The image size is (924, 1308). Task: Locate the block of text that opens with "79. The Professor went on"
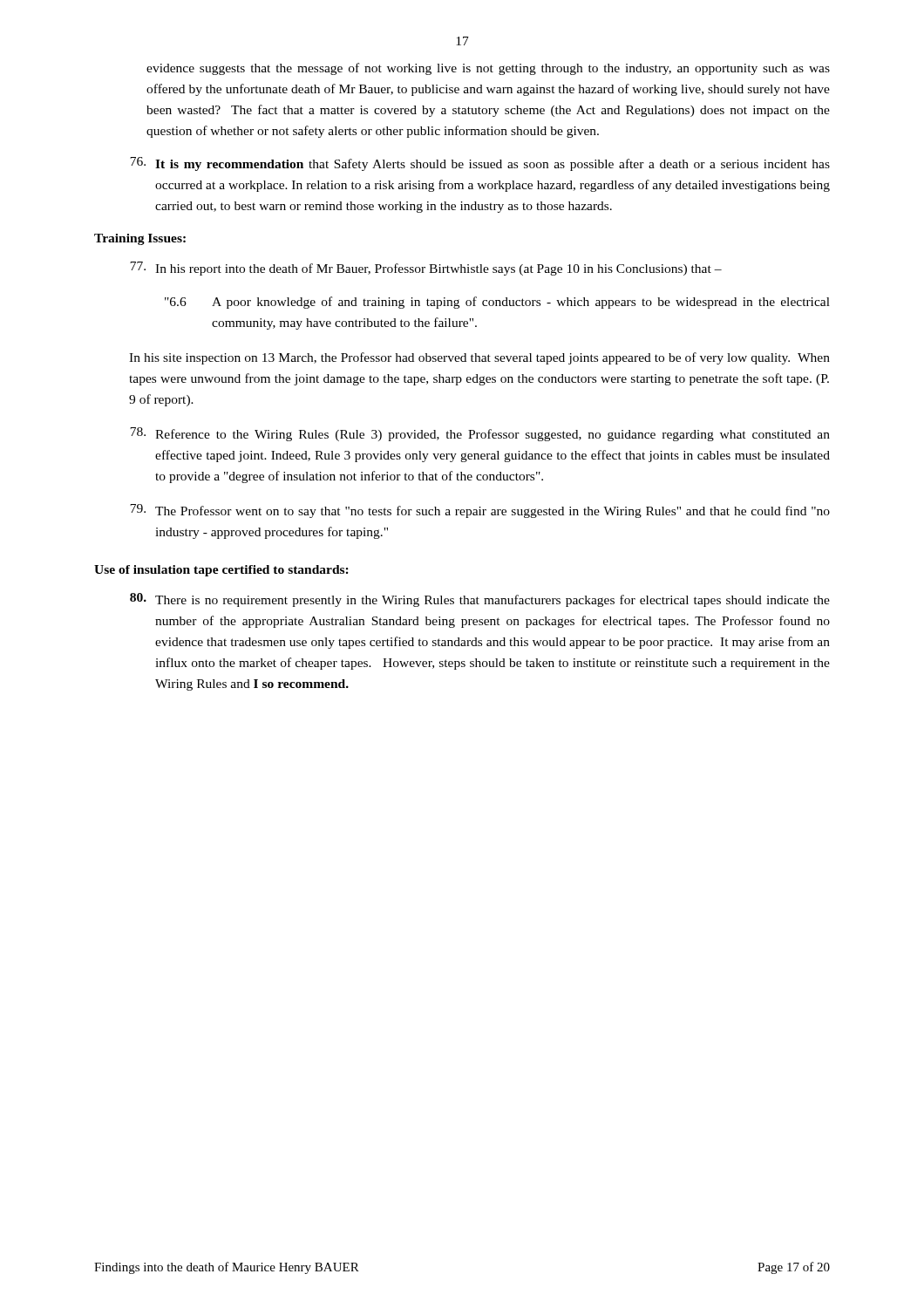tap(462, 522)
